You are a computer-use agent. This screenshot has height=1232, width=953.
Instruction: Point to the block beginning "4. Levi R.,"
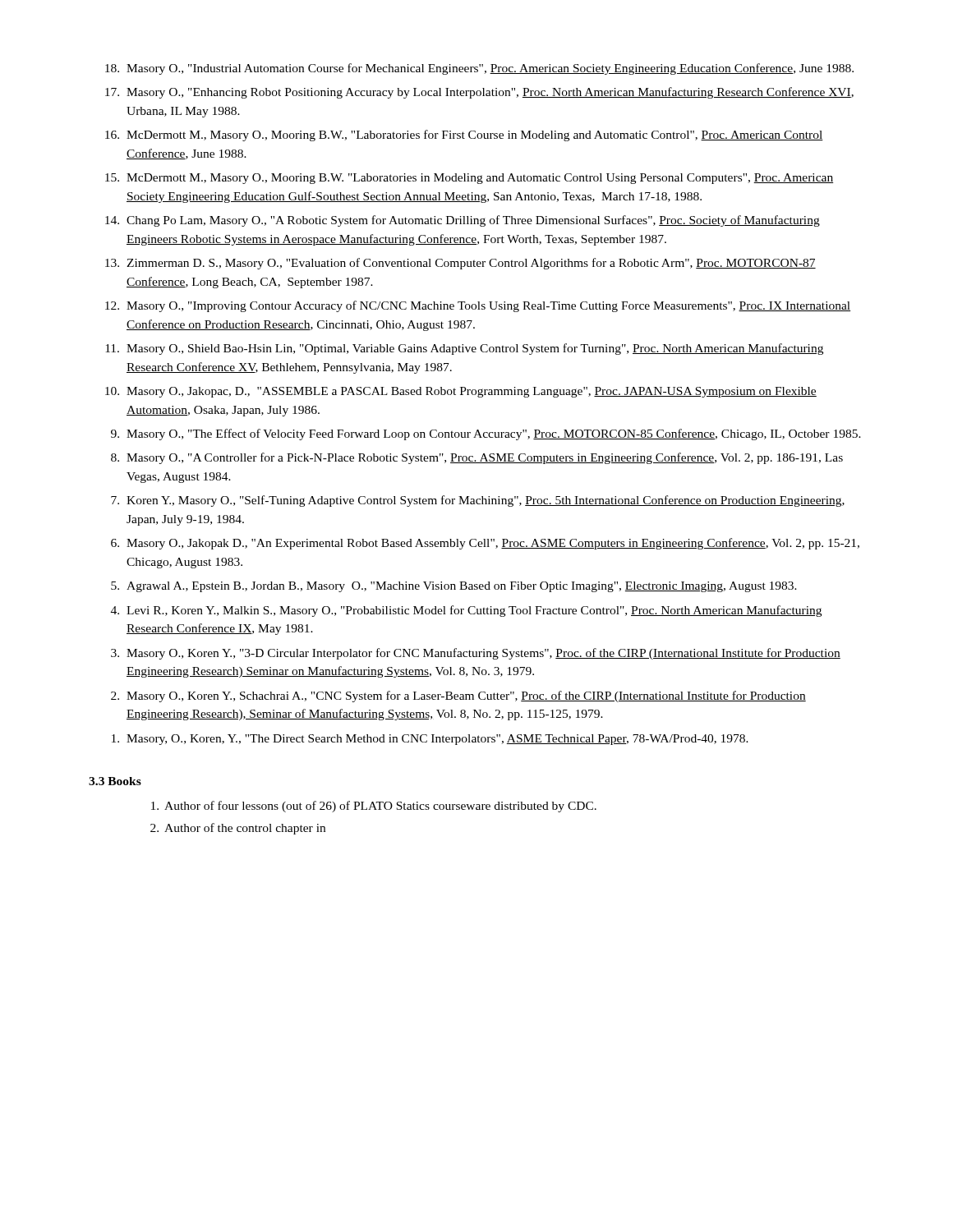click(476, 619)
